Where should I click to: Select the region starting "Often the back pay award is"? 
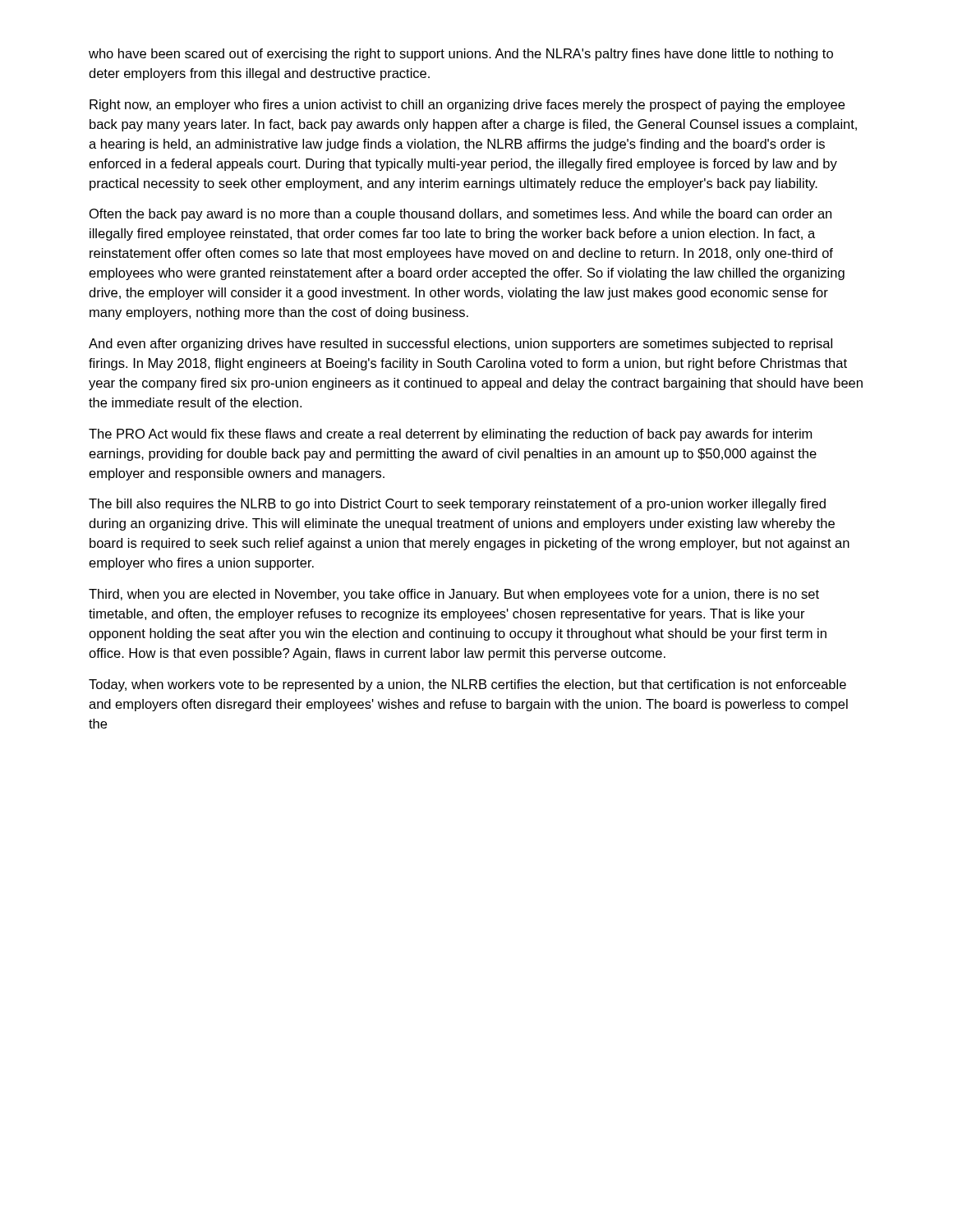click(467, 263)
